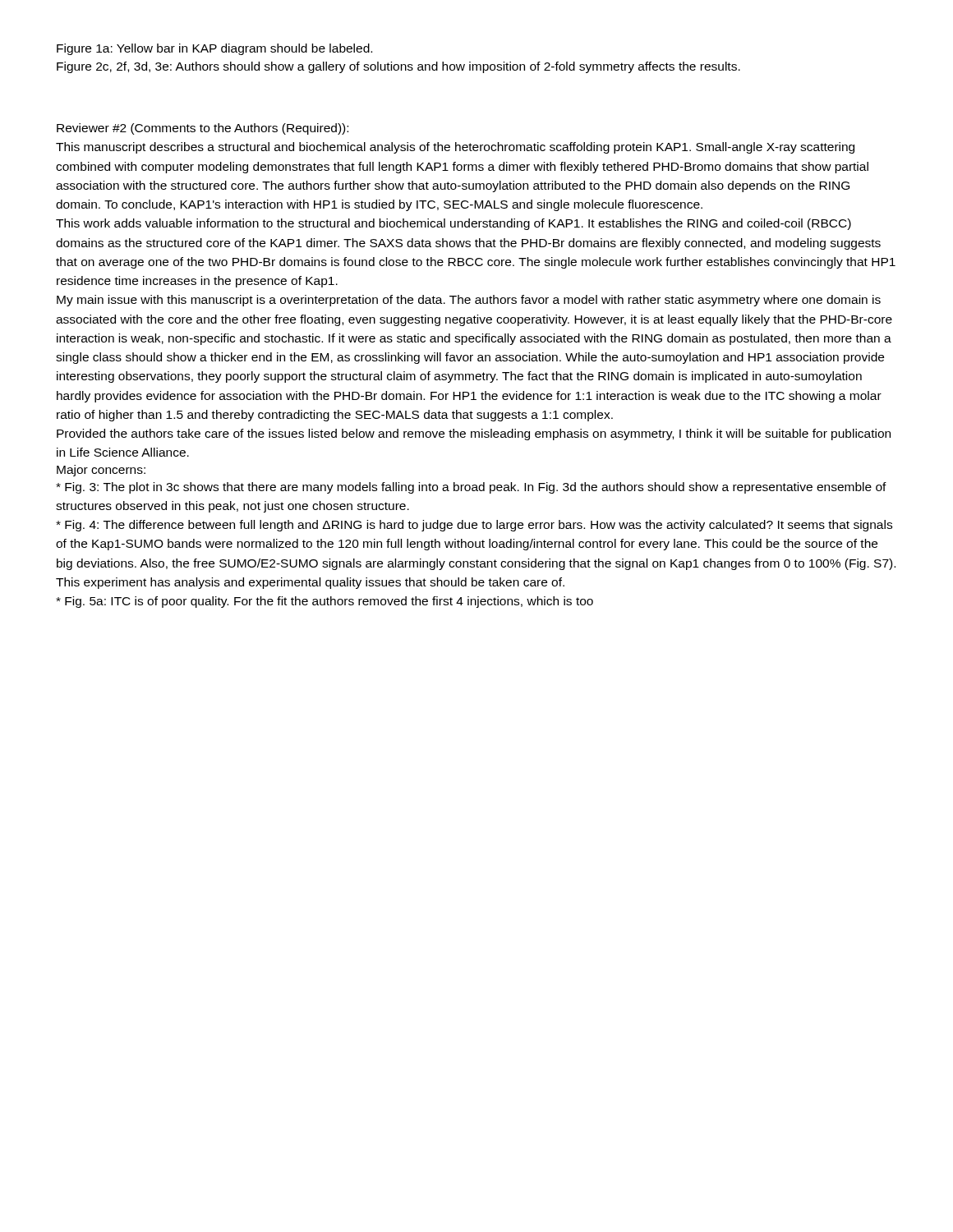Select the section header that says "Reviewer #2 (Comments to the Authors (Required)):"
The width and height of the screenshot is (953, 1232).
pyautogui.click(x=203, y=128)
